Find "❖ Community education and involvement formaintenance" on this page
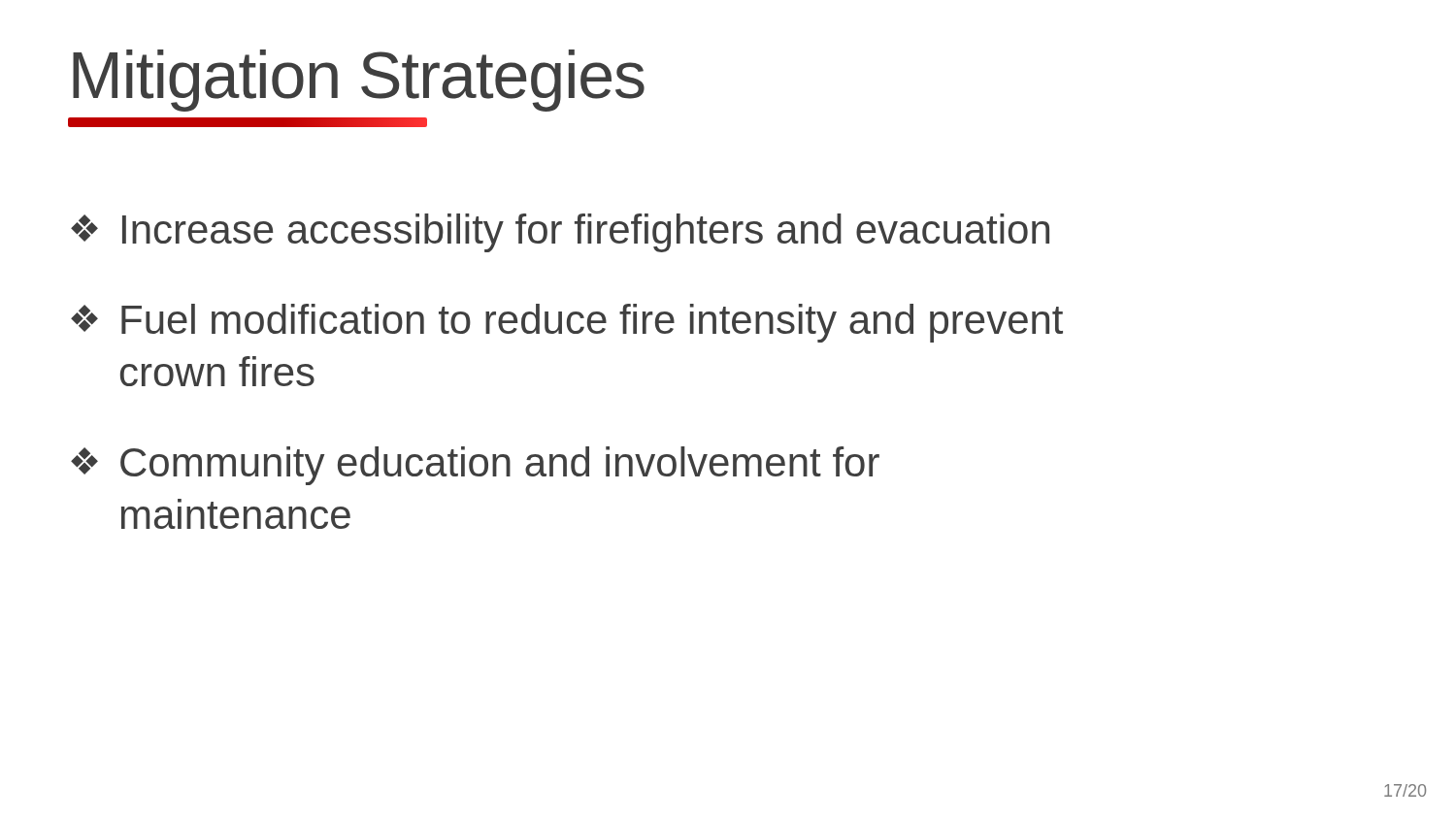This screenshot has width=1456, height=819. tap(474, 489)
